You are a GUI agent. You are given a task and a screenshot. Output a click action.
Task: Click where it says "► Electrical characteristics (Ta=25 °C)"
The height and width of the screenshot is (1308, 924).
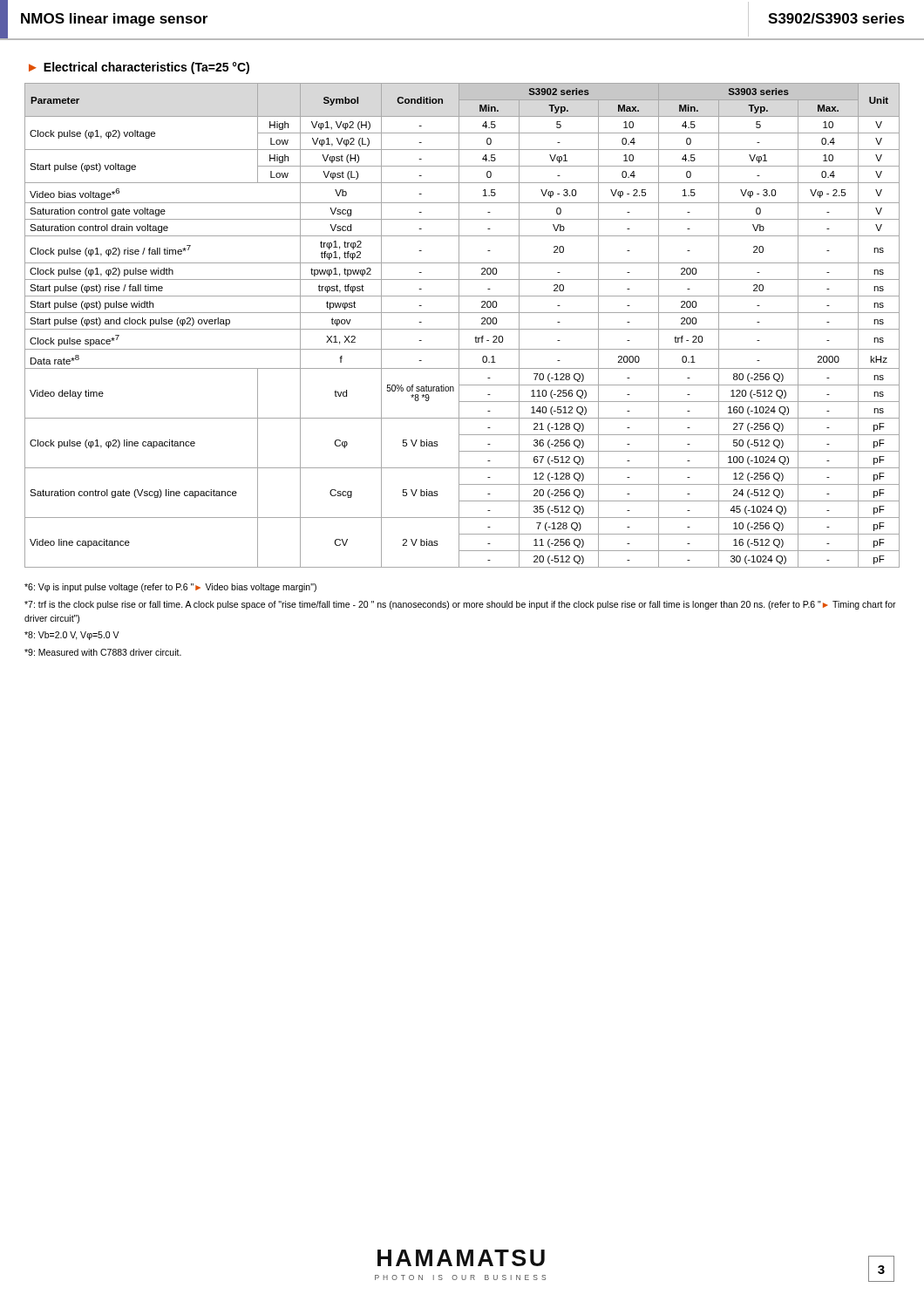pyautogui.click(x=138, y=67)
